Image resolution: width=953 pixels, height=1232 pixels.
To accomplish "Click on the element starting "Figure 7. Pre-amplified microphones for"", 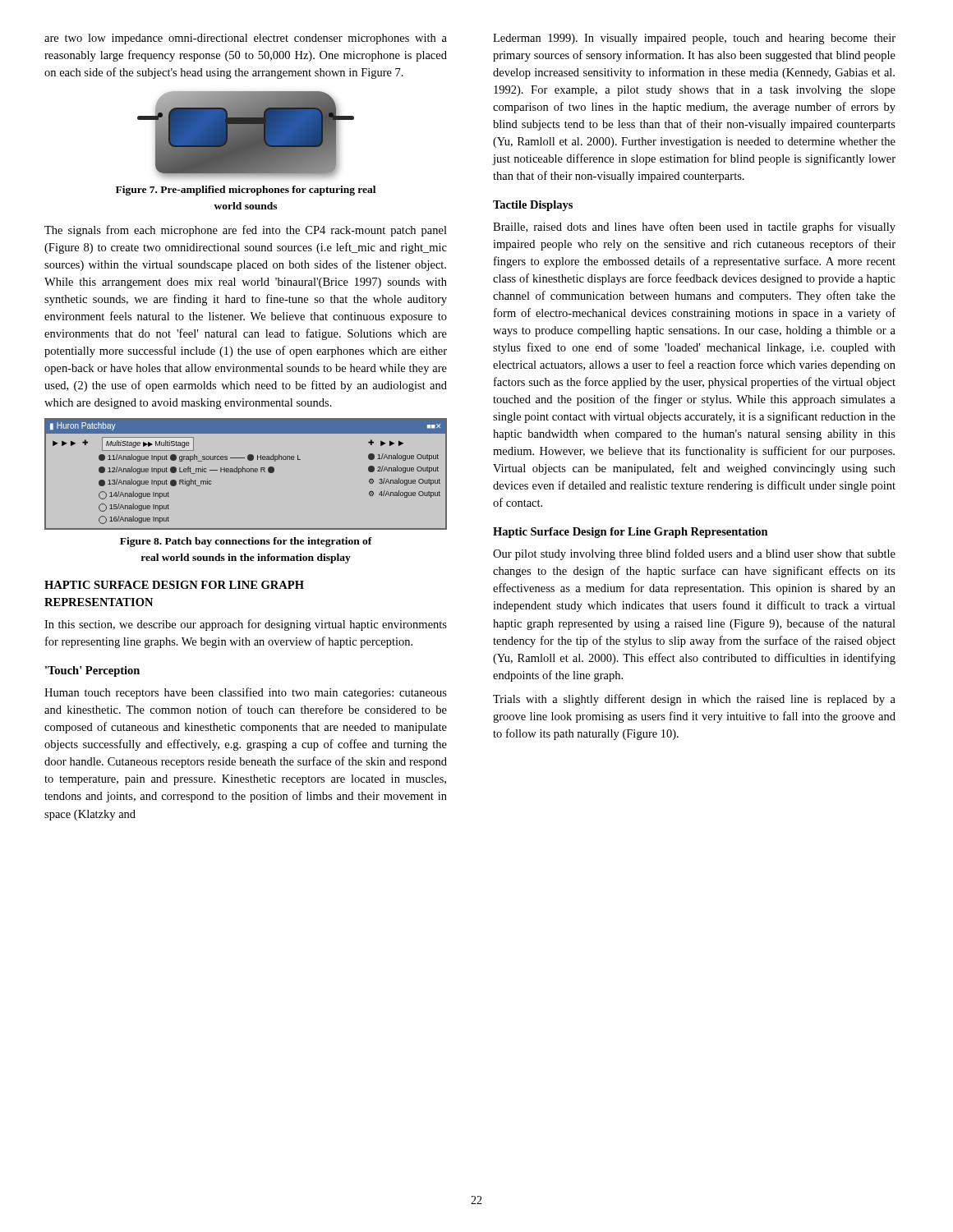I will pos(246,198).
